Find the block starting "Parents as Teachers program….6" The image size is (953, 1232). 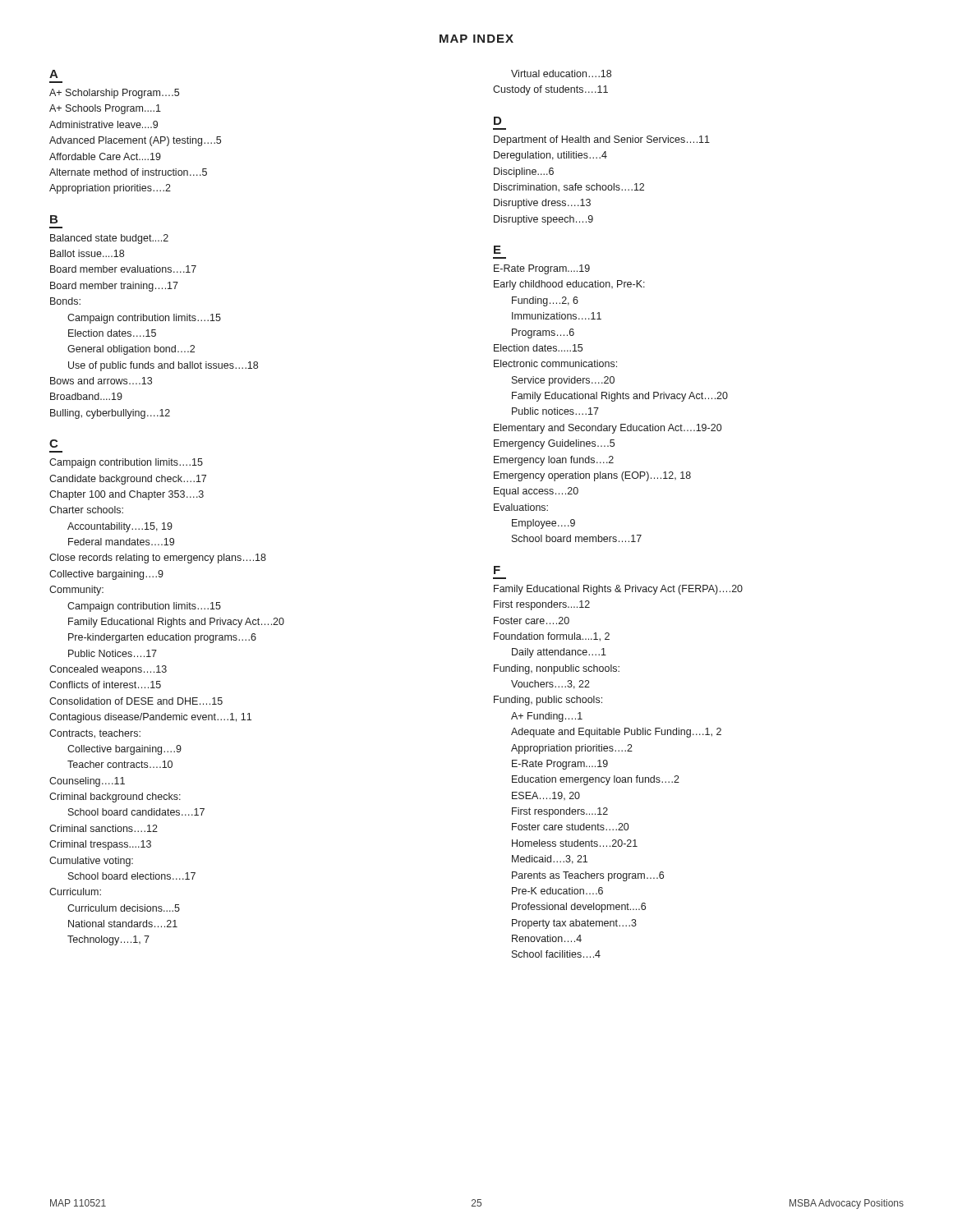tap(588, 875)
